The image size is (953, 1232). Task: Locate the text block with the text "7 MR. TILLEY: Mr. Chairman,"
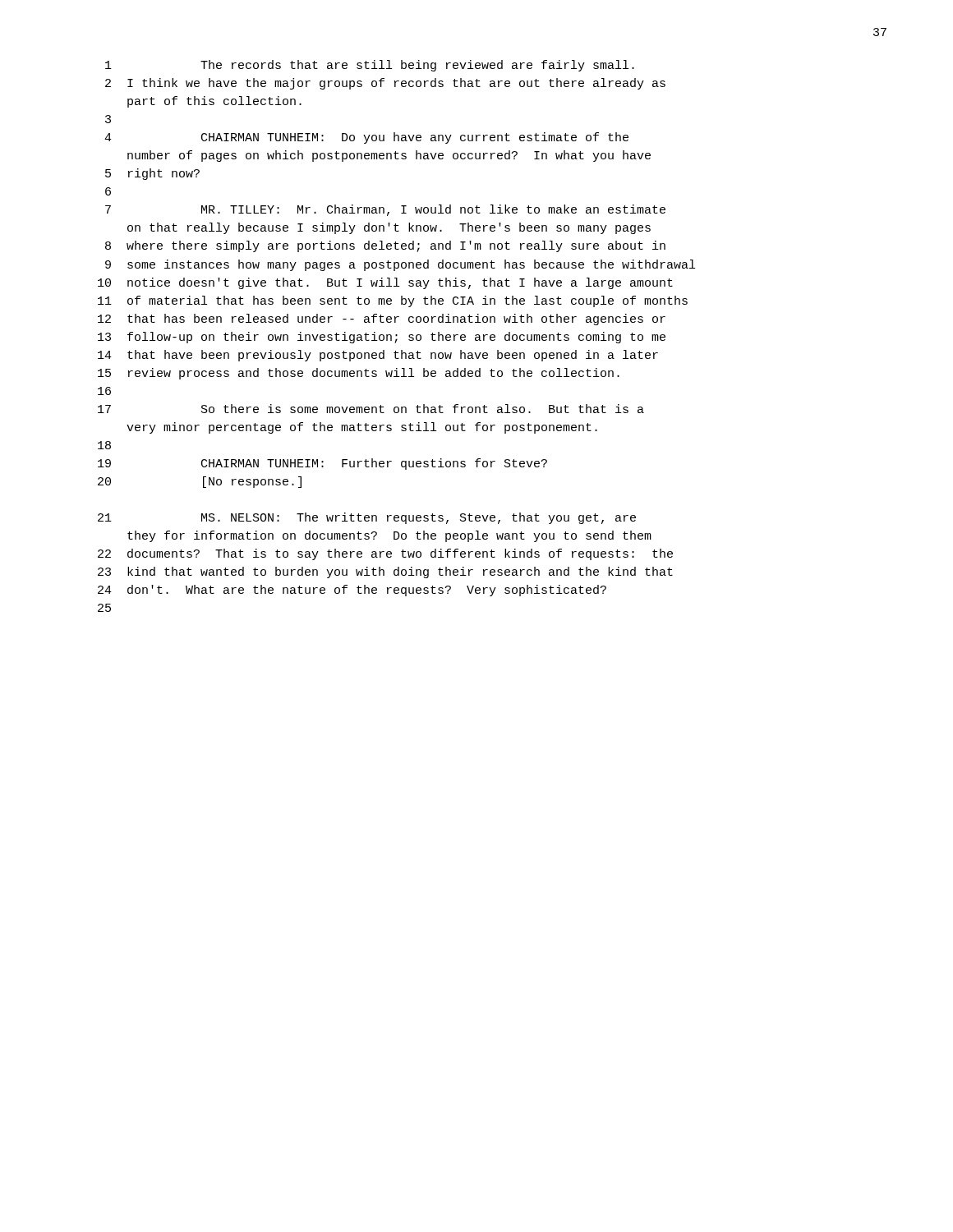click(x=485, y=211)
